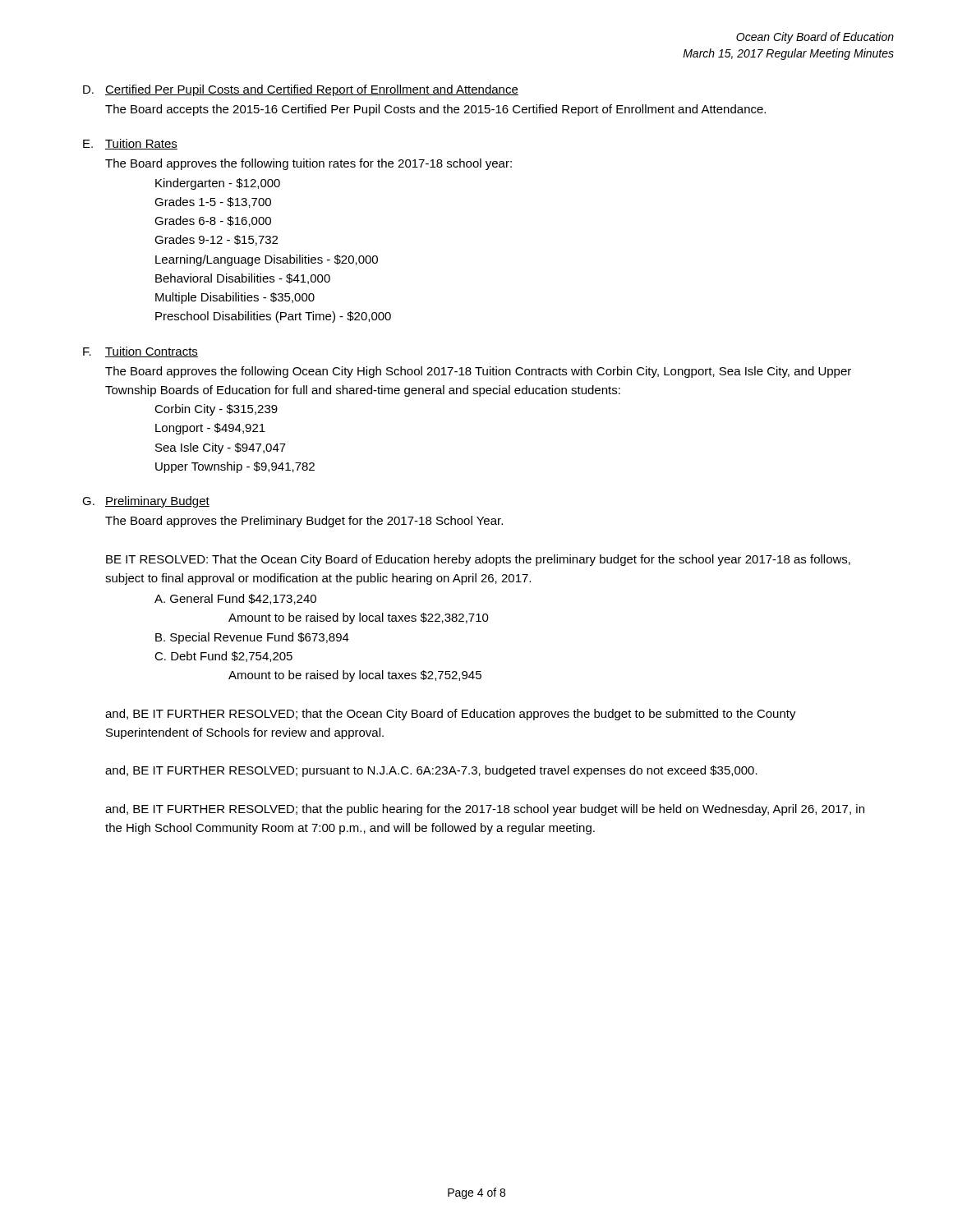Image resolution: width=953 pixels, height=1232 pixels.
Task: Select the section header that reads "Tuition Rates"
Action: pos(141,144)
